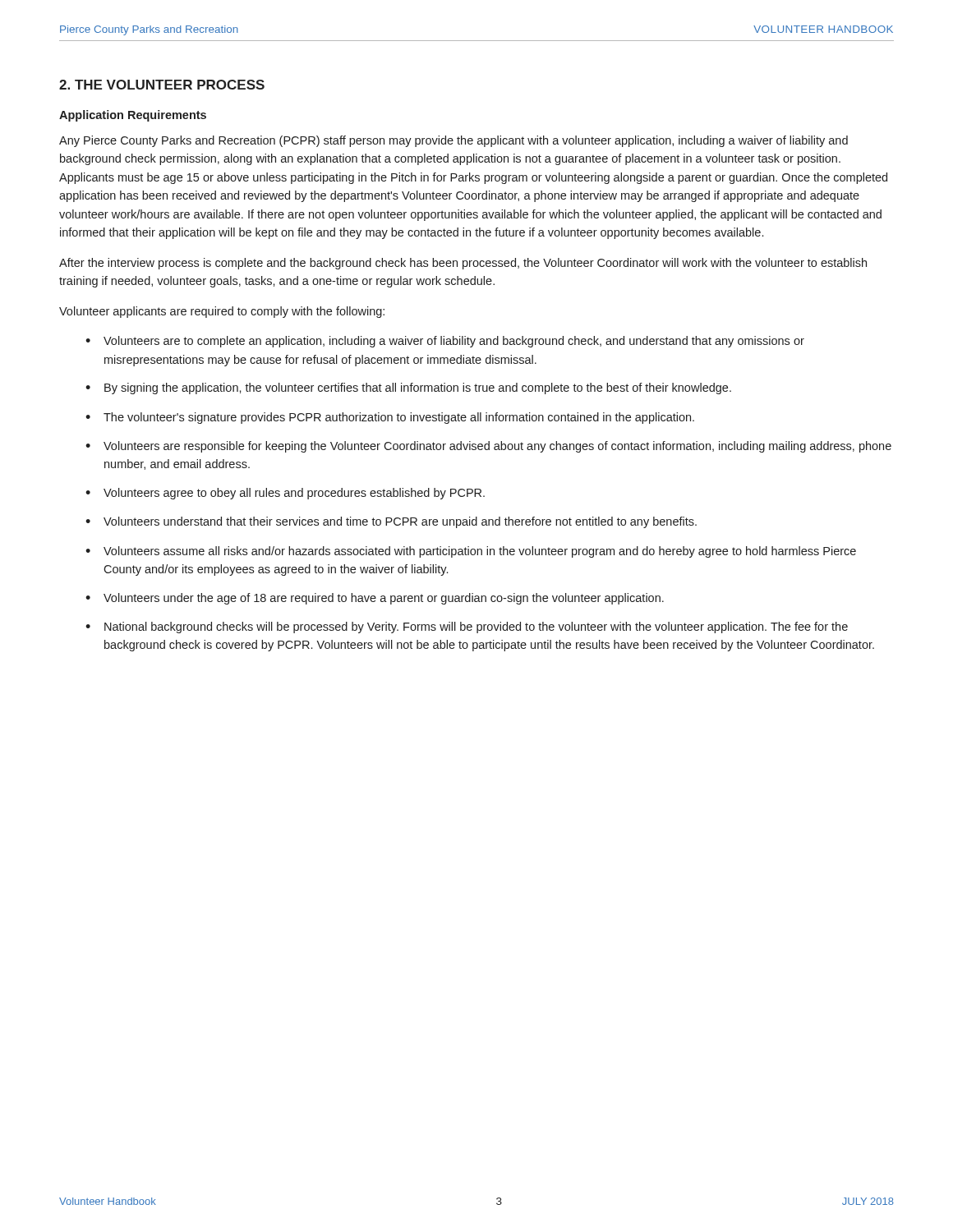
Task: Click on the list item containing "• The volunteer's signature provides PCPR authorization"
Action: (490, 417)
